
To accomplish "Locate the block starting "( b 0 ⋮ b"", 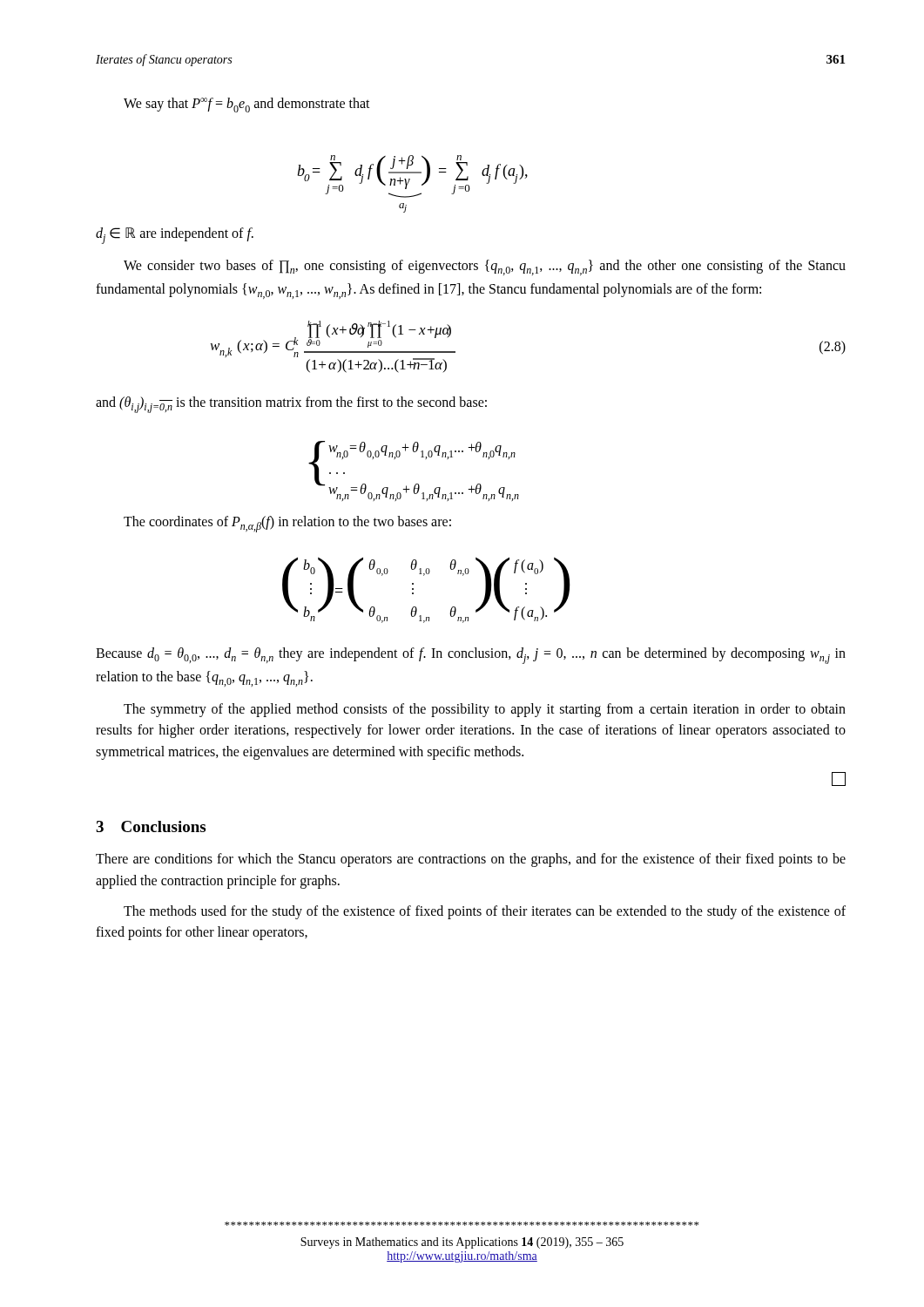I will [x=471, y=589].
